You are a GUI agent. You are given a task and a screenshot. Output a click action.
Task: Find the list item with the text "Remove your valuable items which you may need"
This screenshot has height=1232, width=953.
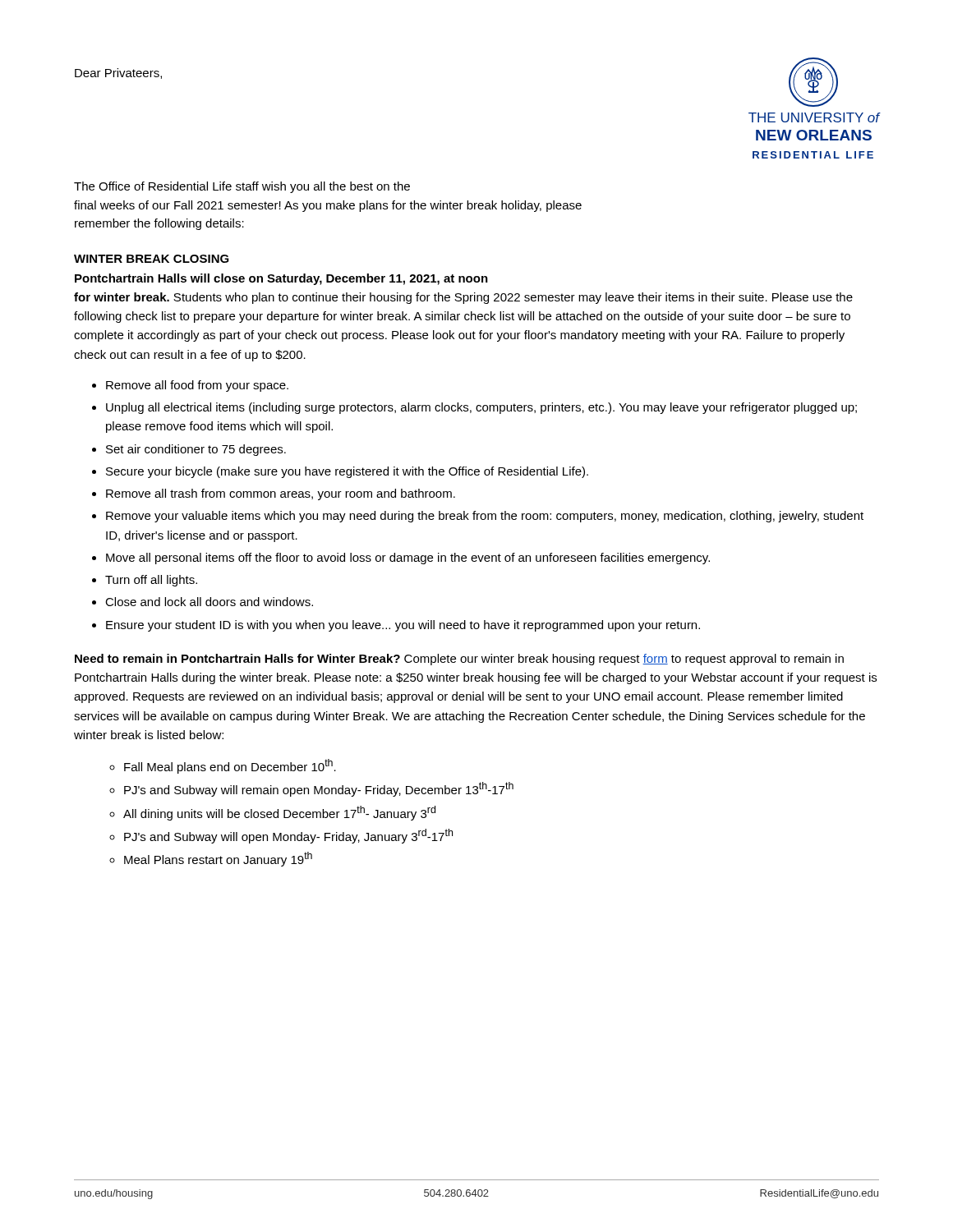pyautogui.click(x=484, y=525)
